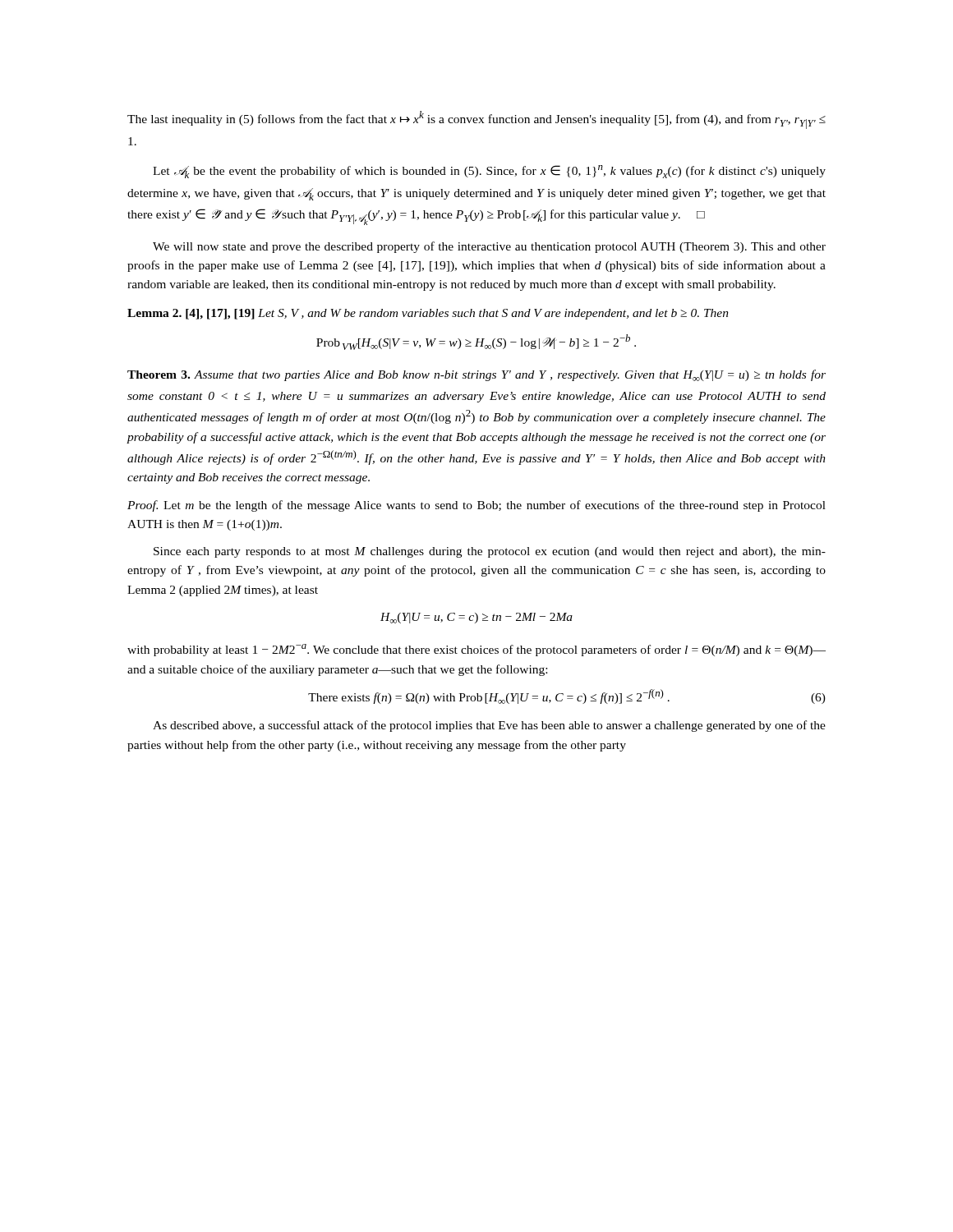Find the element starting "Theorem 3. Assume that two parties Alice and"
953x1232 pixels.
point(476,426)
